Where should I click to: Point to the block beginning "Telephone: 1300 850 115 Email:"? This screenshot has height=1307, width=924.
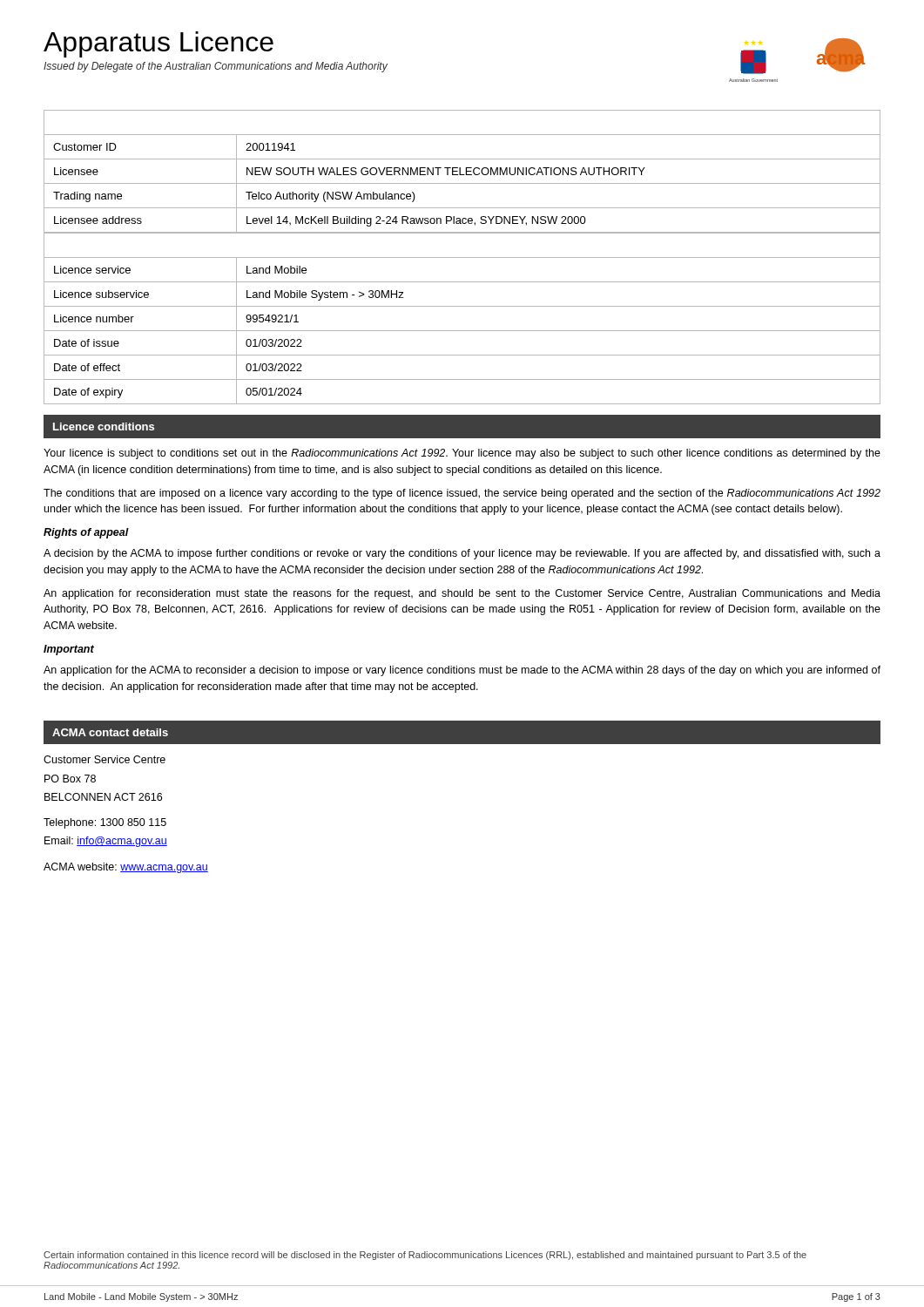point(105,832)
